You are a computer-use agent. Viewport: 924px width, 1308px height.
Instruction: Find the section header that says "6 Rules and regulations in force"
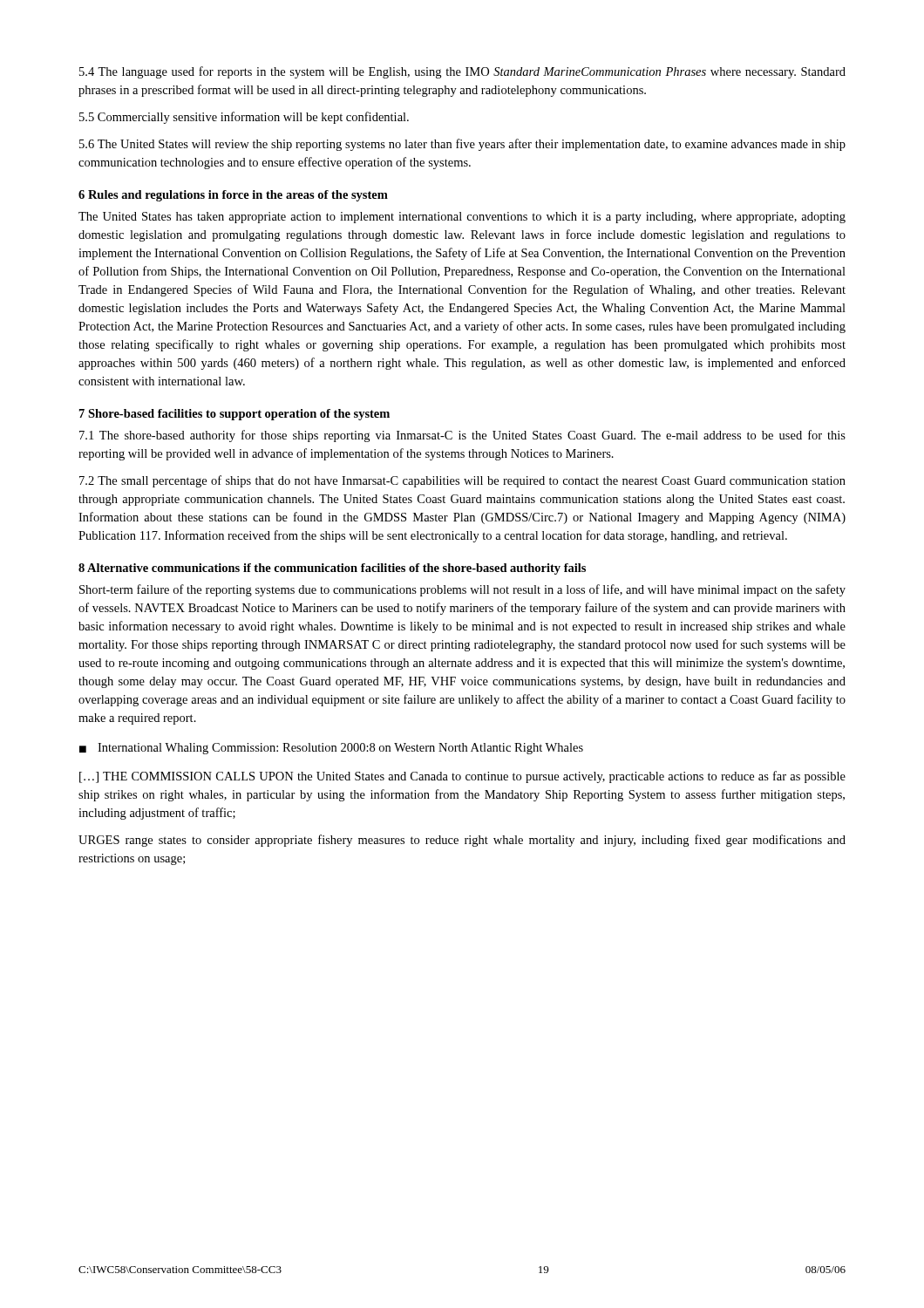click(233, 195)
